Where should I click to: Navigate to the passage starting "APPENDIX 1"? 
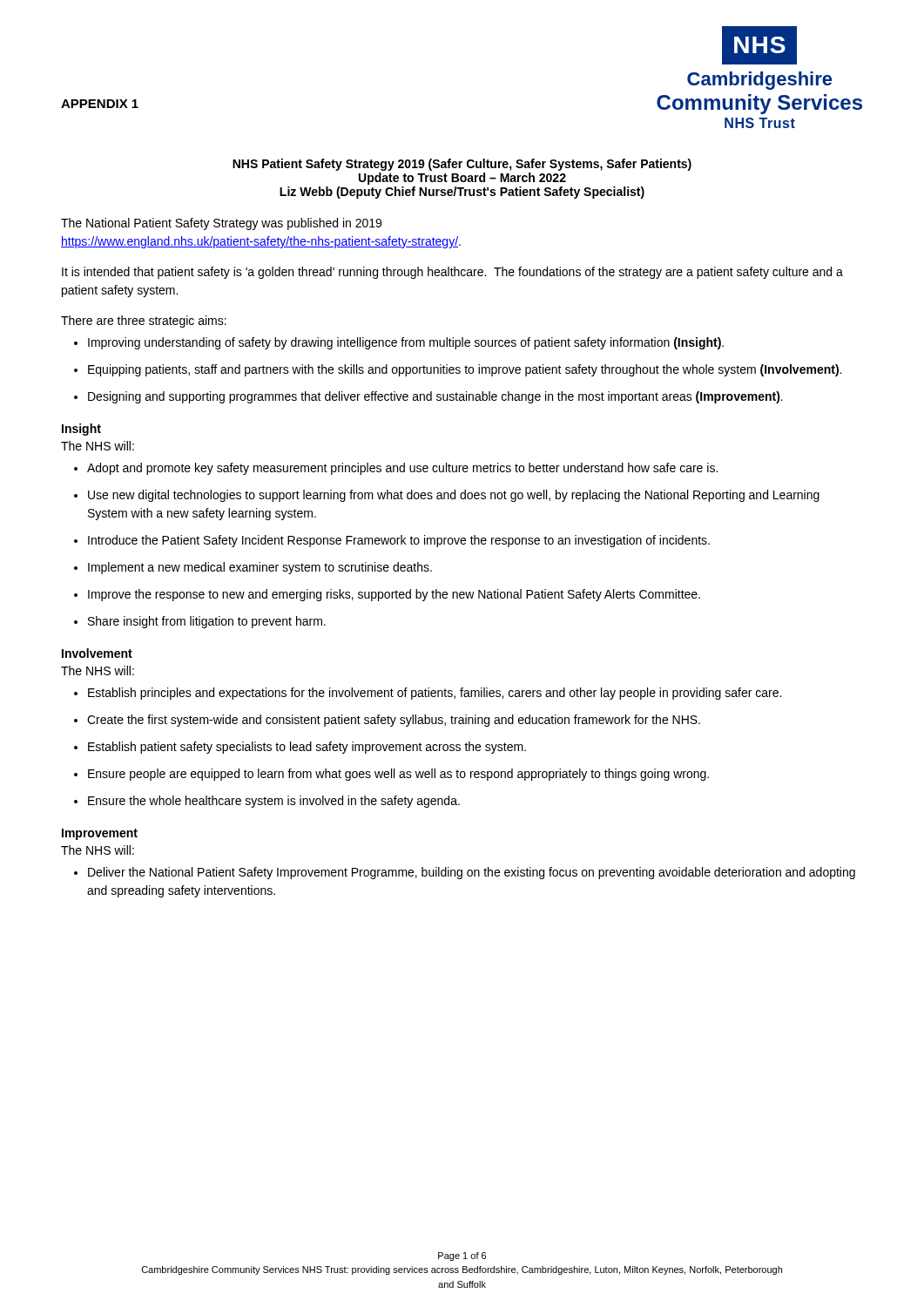click(x=100, y=103)
